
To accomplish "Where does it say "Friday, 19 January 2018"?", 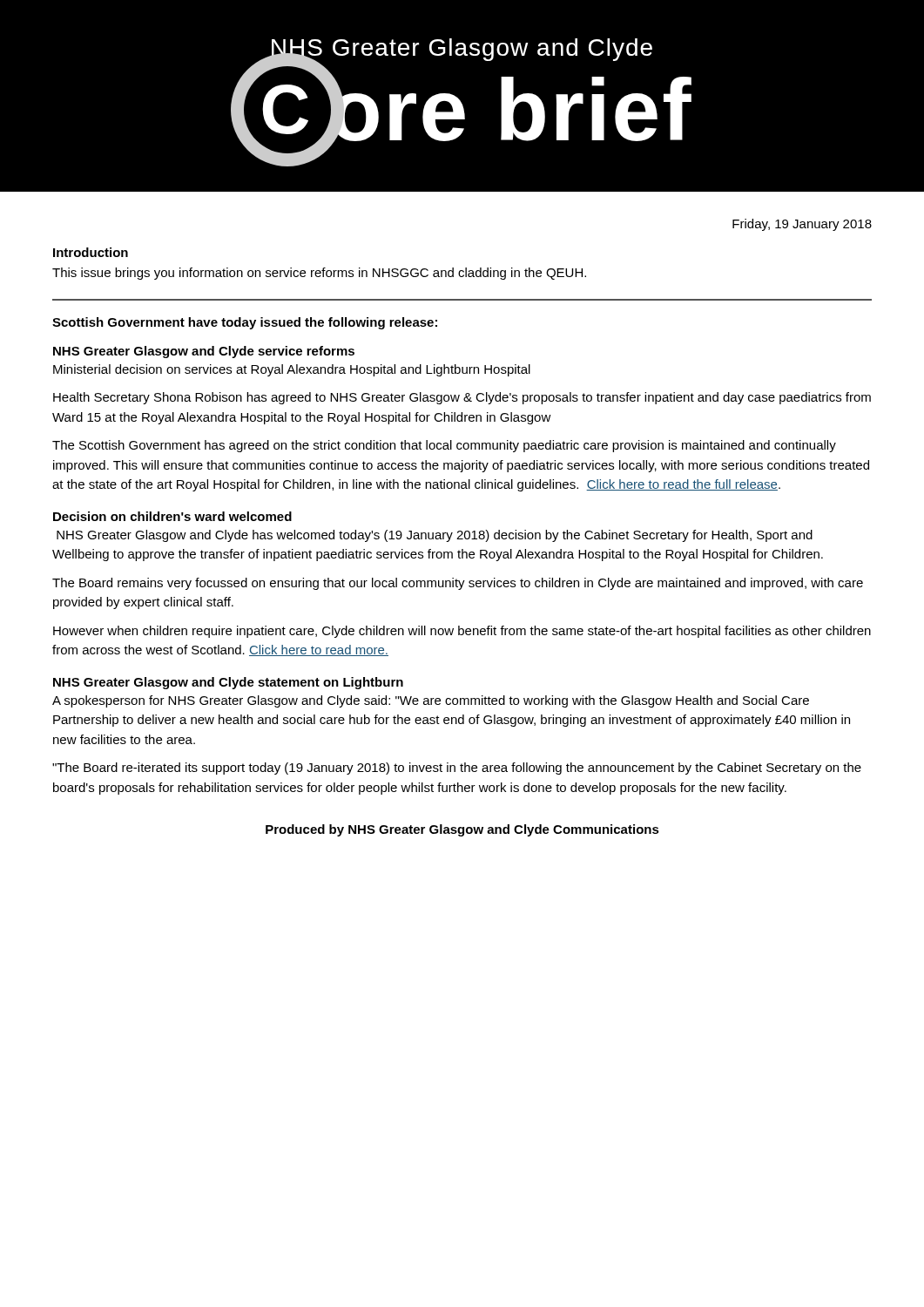I will pyautogui.click(x=802, y=223).
